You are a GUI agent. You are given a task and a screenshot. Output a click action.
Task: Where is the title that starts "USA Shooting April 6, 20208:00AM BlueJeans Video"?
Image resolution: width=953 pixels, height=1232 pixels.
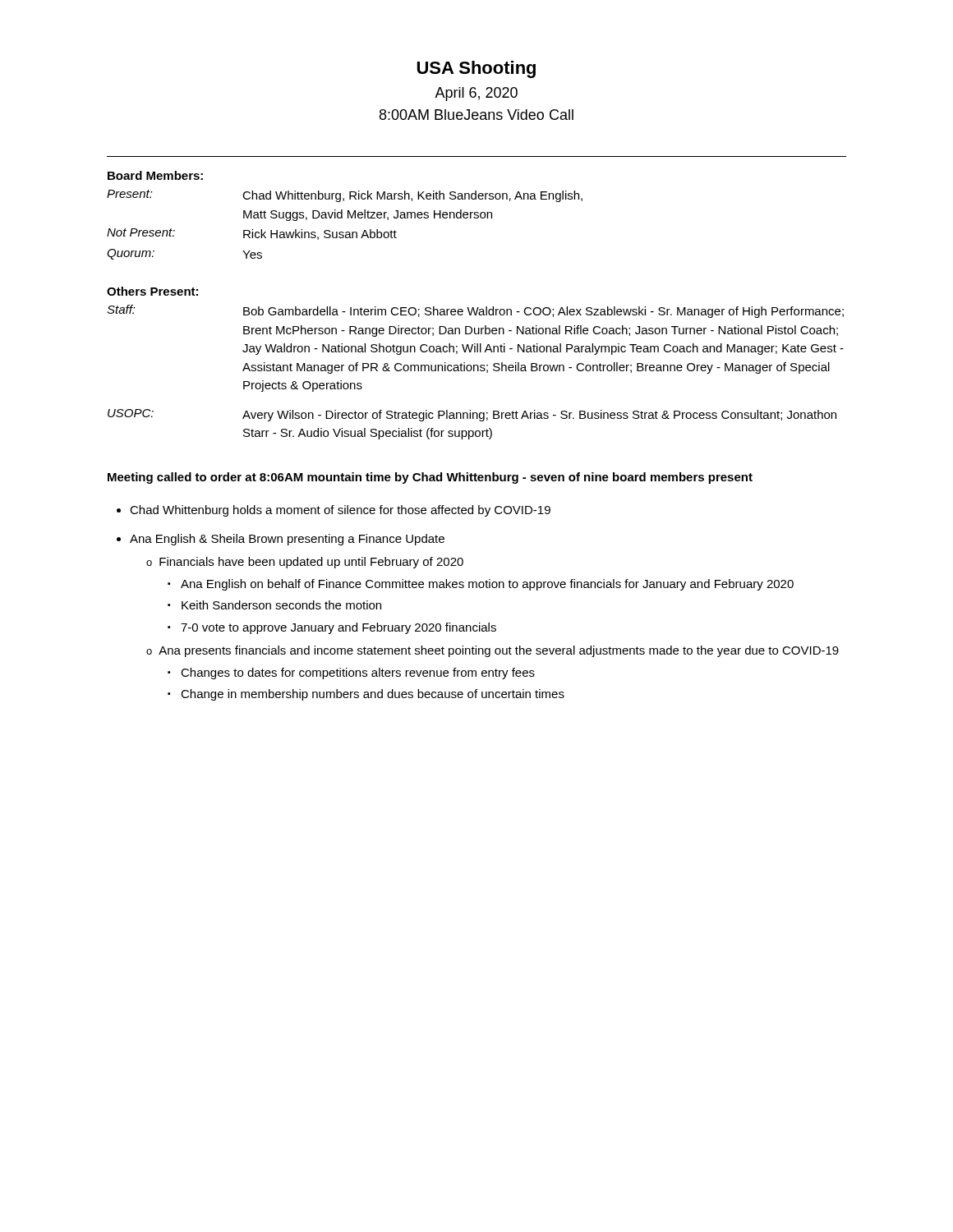[x=476, y=92]
